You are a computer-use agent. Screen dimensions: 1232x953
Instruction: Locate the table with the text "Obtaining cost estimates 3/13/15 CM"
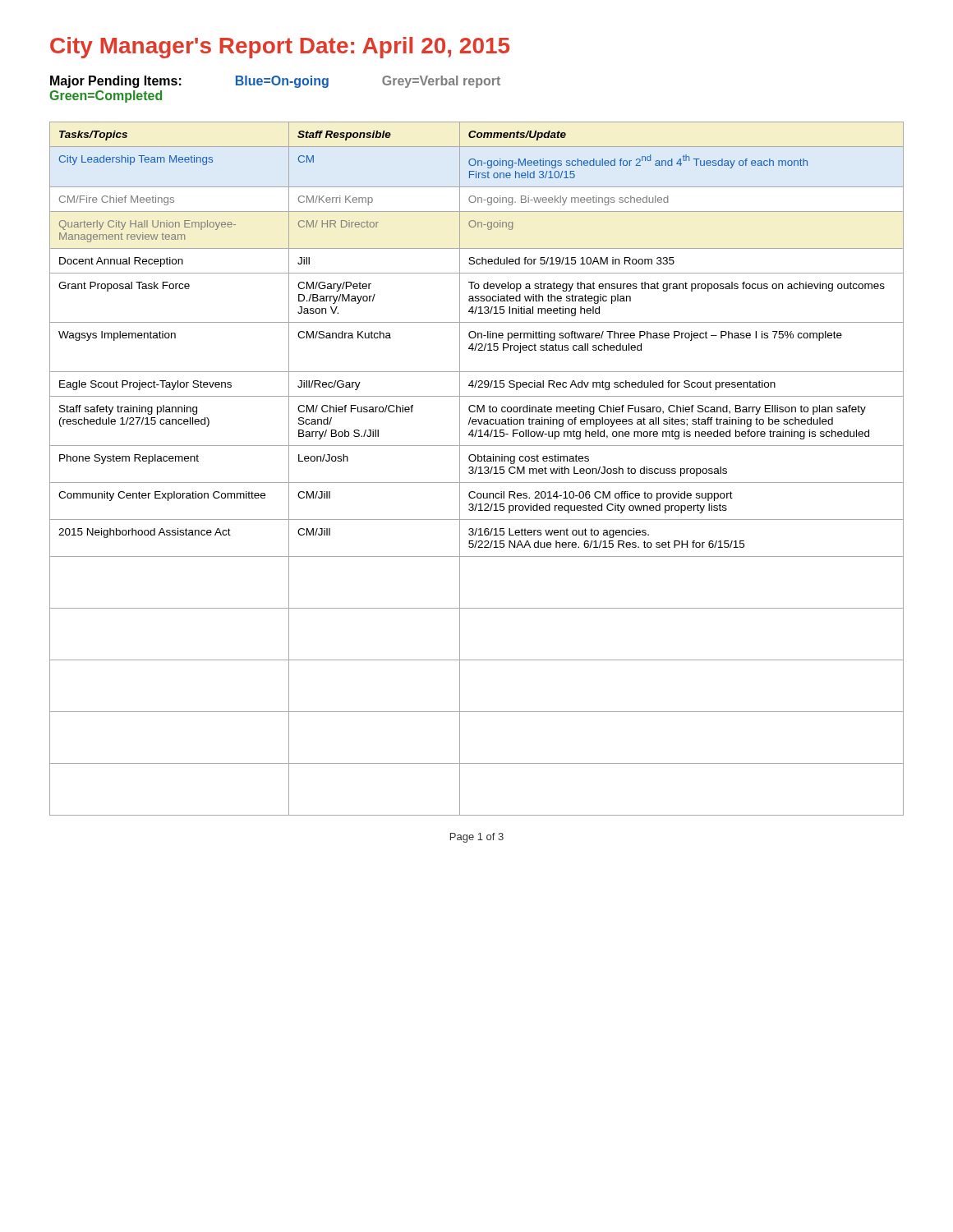point(476,468)
